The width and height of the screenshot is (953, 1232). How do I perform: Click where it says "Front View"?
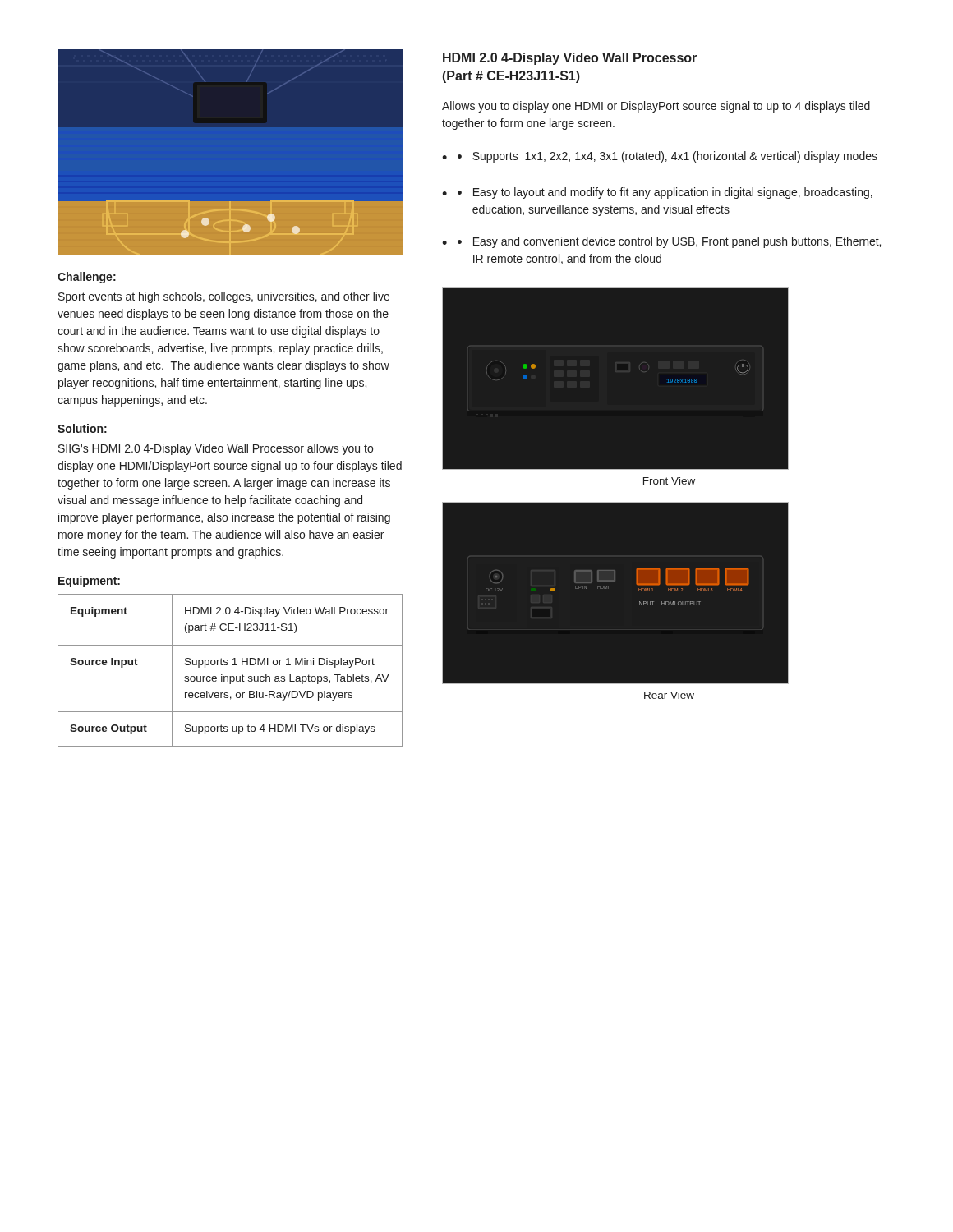pyautogui.click(x=669, y=481)
